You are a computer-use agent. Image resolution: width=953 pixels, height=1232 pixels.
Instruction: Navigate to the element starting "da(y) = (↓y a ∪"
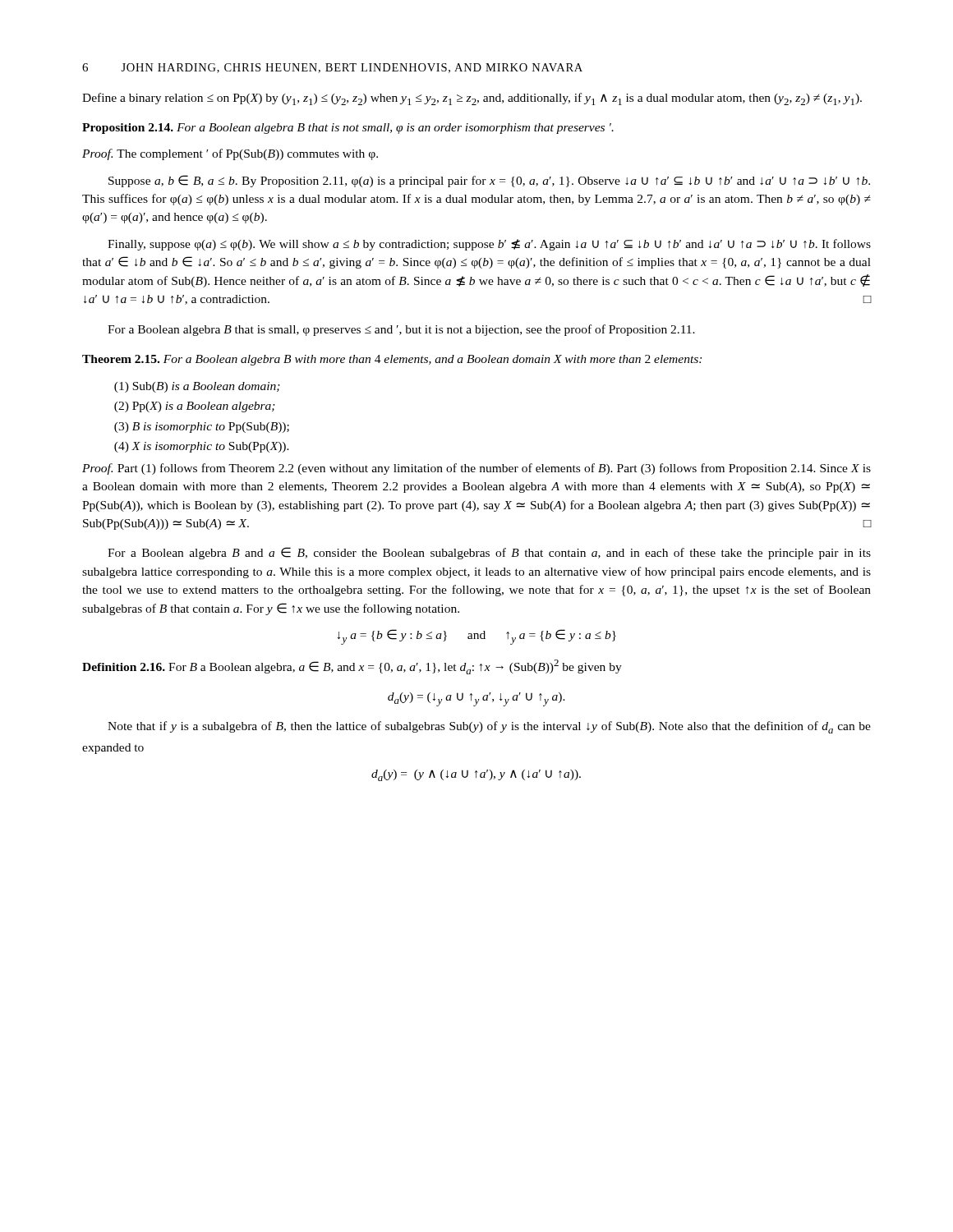pyautogui.click(x=476, y=698)
